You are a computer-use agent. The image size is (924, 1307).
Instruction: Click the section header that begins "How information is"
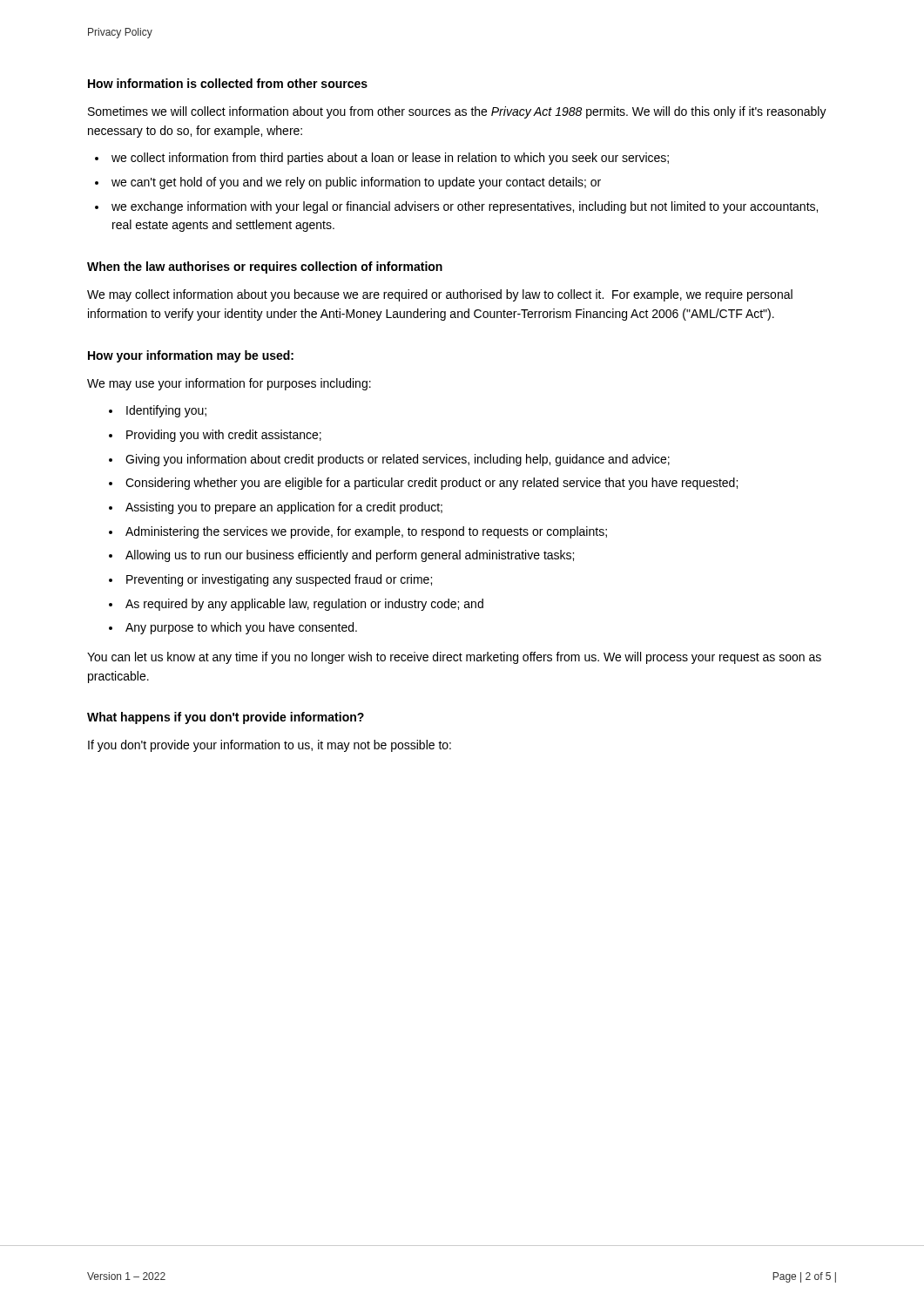227,84
